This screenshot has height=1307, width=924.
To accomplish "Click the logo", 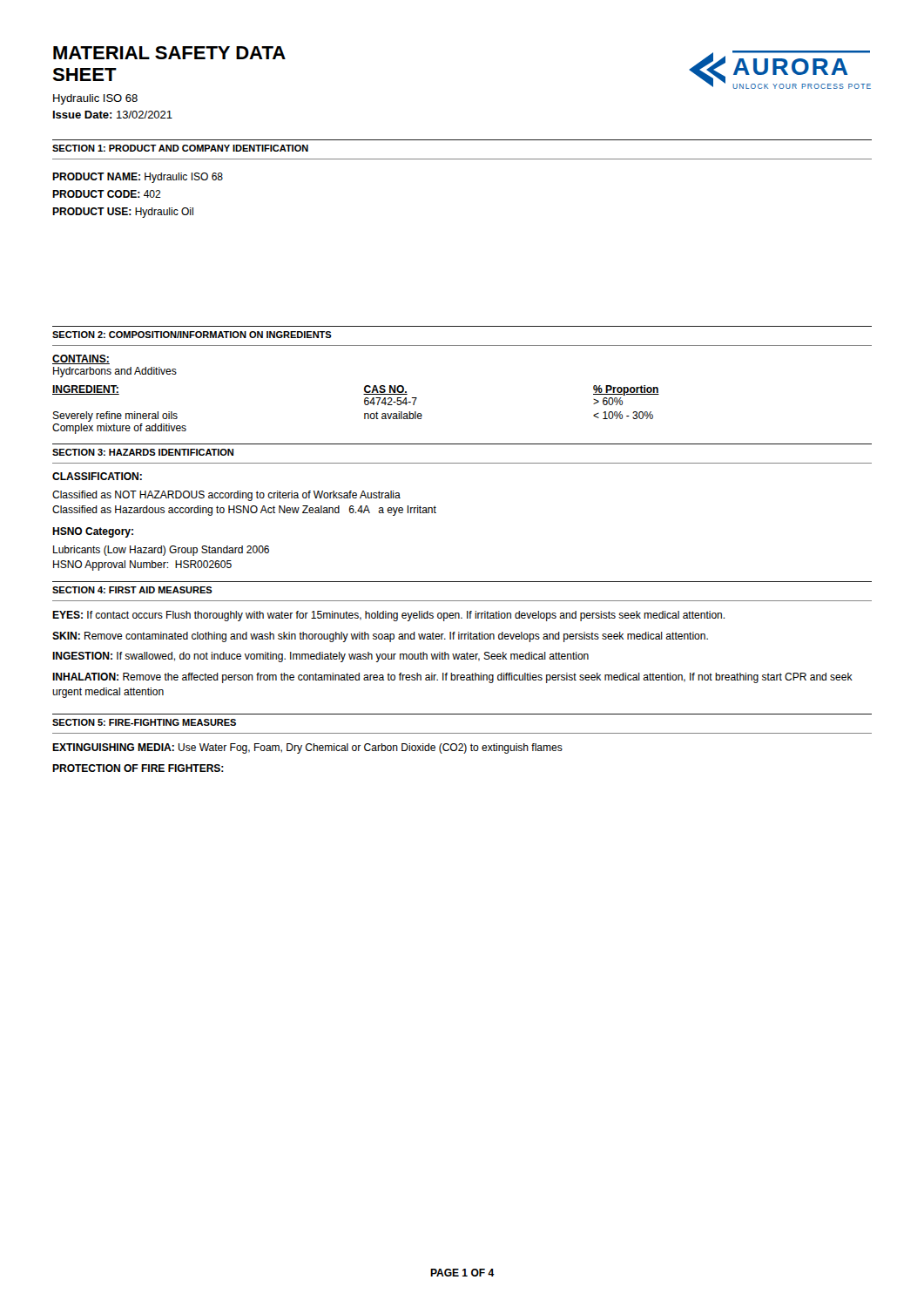I will coord(776,71).
